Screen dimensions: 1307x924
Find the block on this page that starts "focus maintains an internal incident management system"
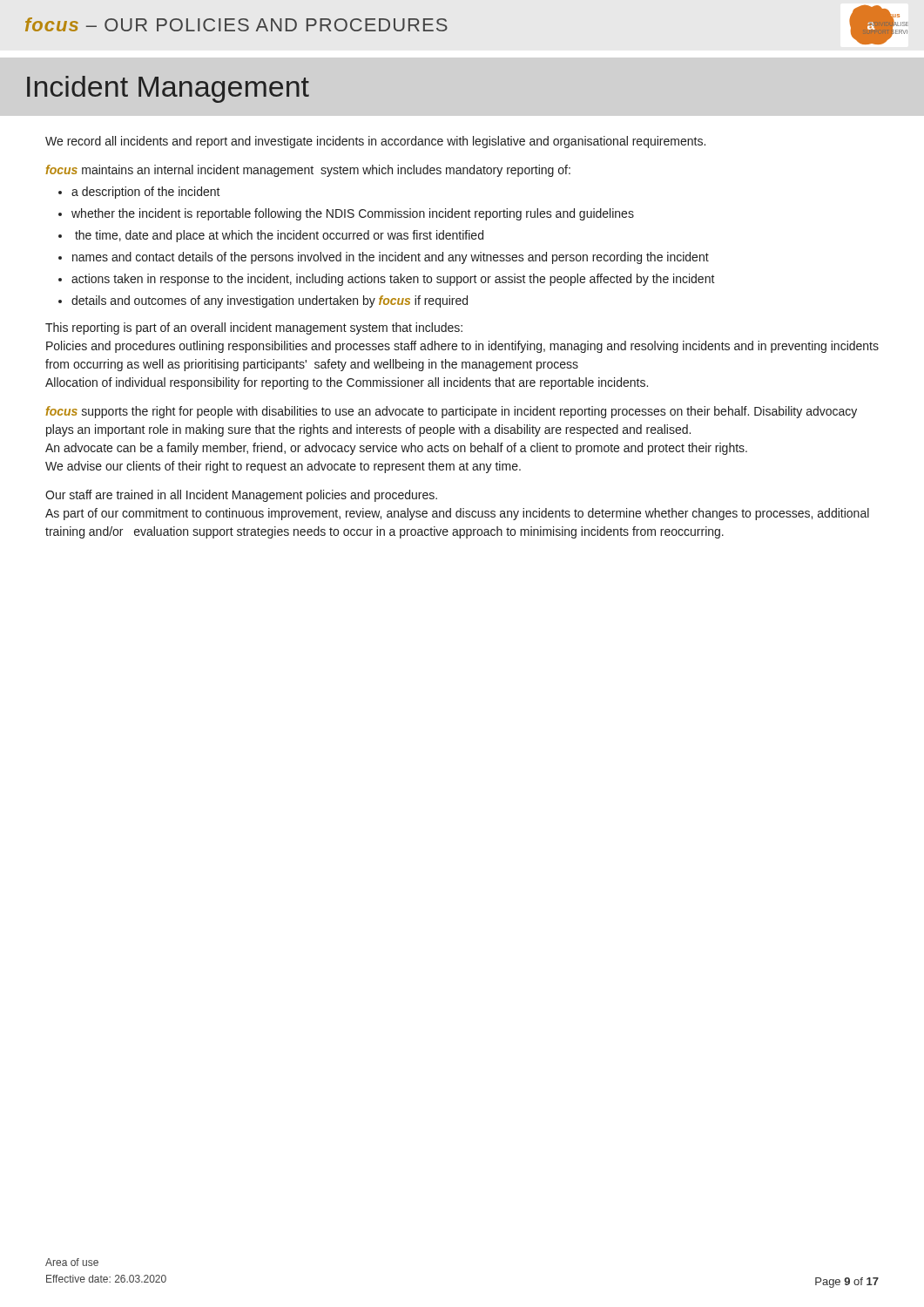[x=308, y=170]
